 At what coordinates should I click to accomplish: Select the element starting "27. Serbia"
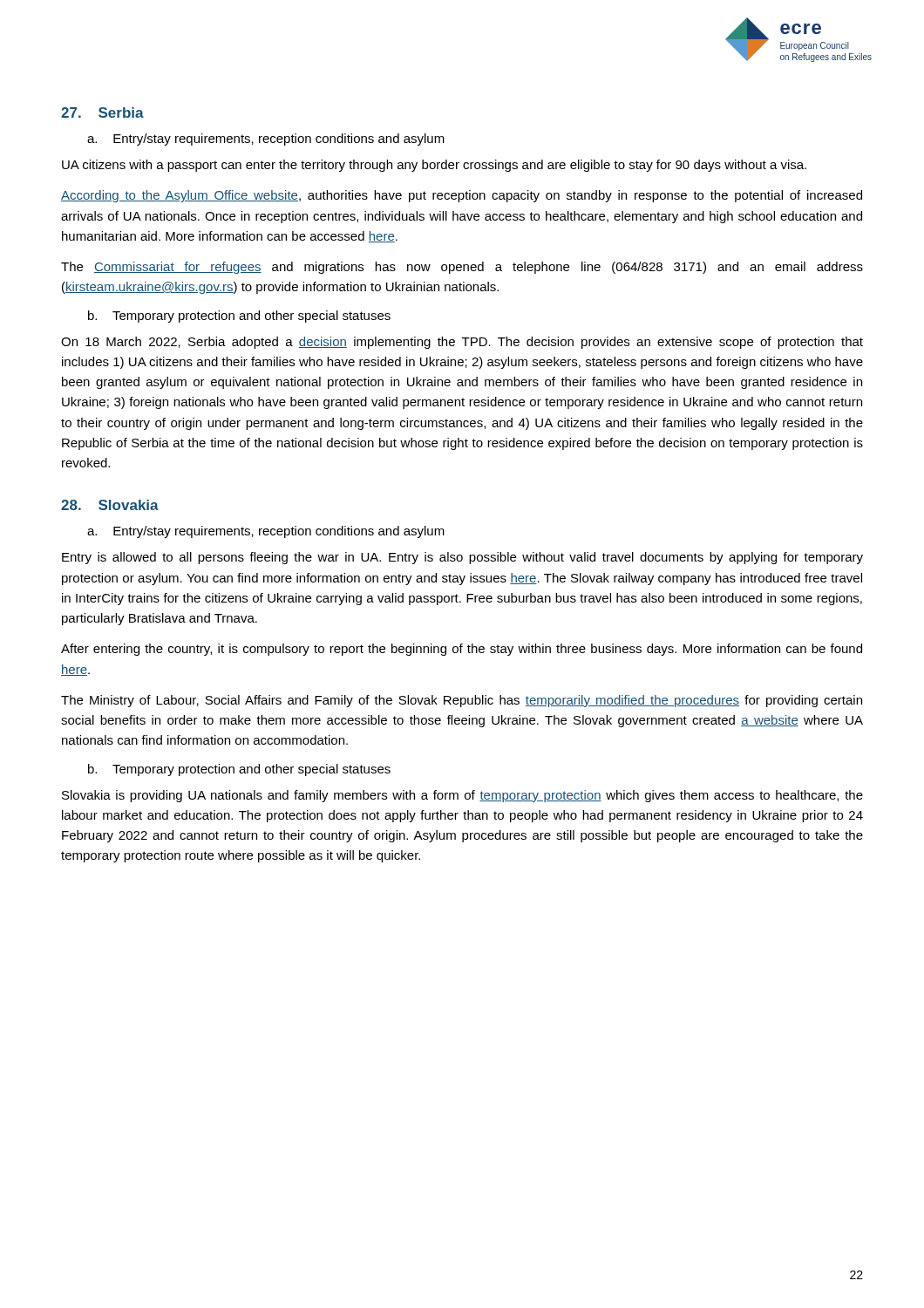pyautogui.click(x=102, y=113)
